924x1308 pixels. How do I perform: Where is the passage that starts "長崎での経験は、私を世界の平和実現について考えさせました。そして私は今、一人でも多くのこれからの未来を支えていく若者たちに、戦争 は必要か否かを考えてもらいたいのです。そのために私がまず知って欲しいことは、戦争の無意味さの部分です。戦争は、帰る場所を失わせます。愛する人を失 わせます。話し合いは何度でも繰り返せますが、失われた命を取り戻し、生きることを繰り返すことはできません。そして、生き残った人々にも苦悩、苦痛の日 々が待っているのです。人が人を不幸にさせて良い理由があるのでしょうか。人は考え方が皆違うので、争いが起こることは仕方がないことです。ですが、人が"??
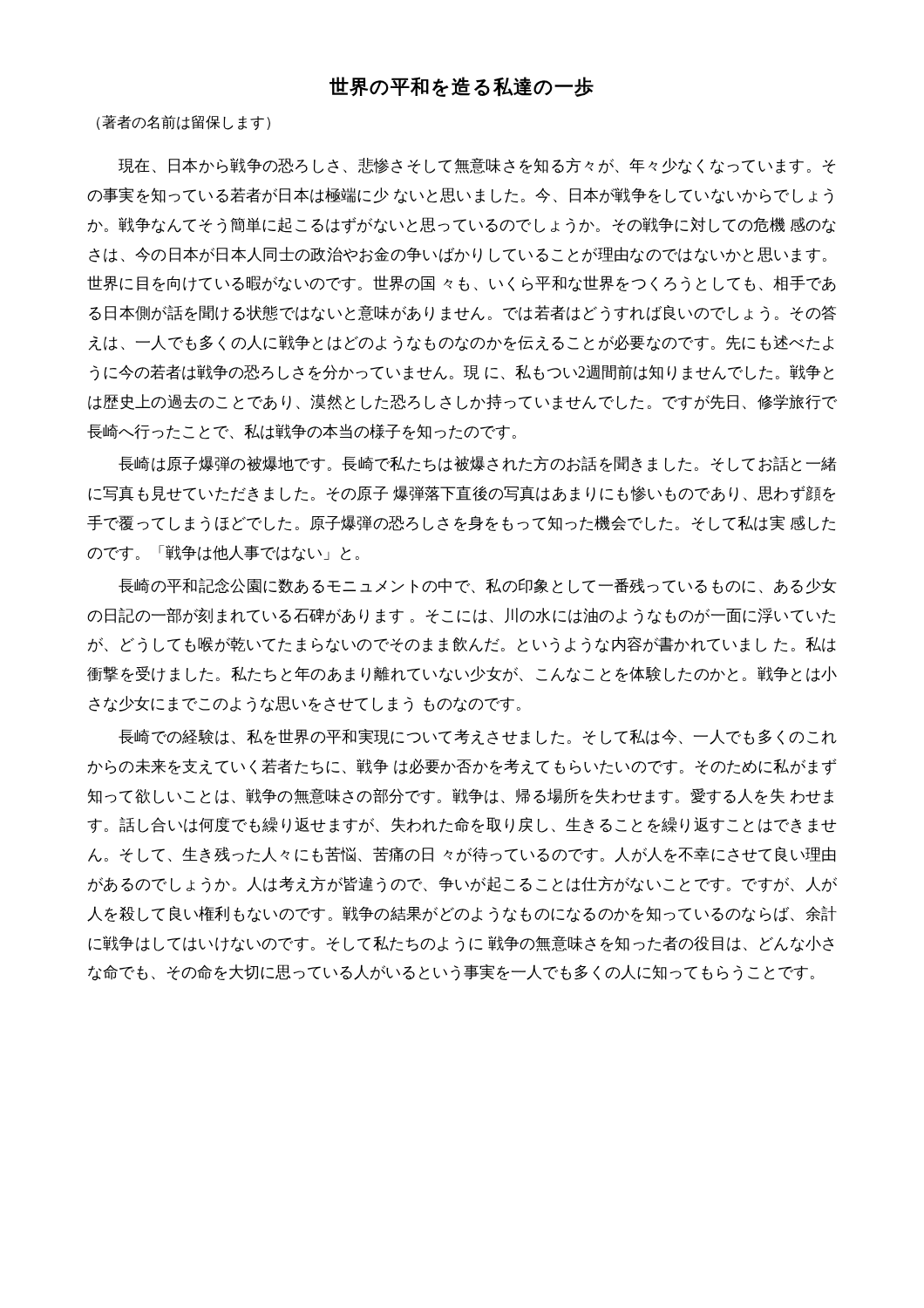(x=462, y=855)
